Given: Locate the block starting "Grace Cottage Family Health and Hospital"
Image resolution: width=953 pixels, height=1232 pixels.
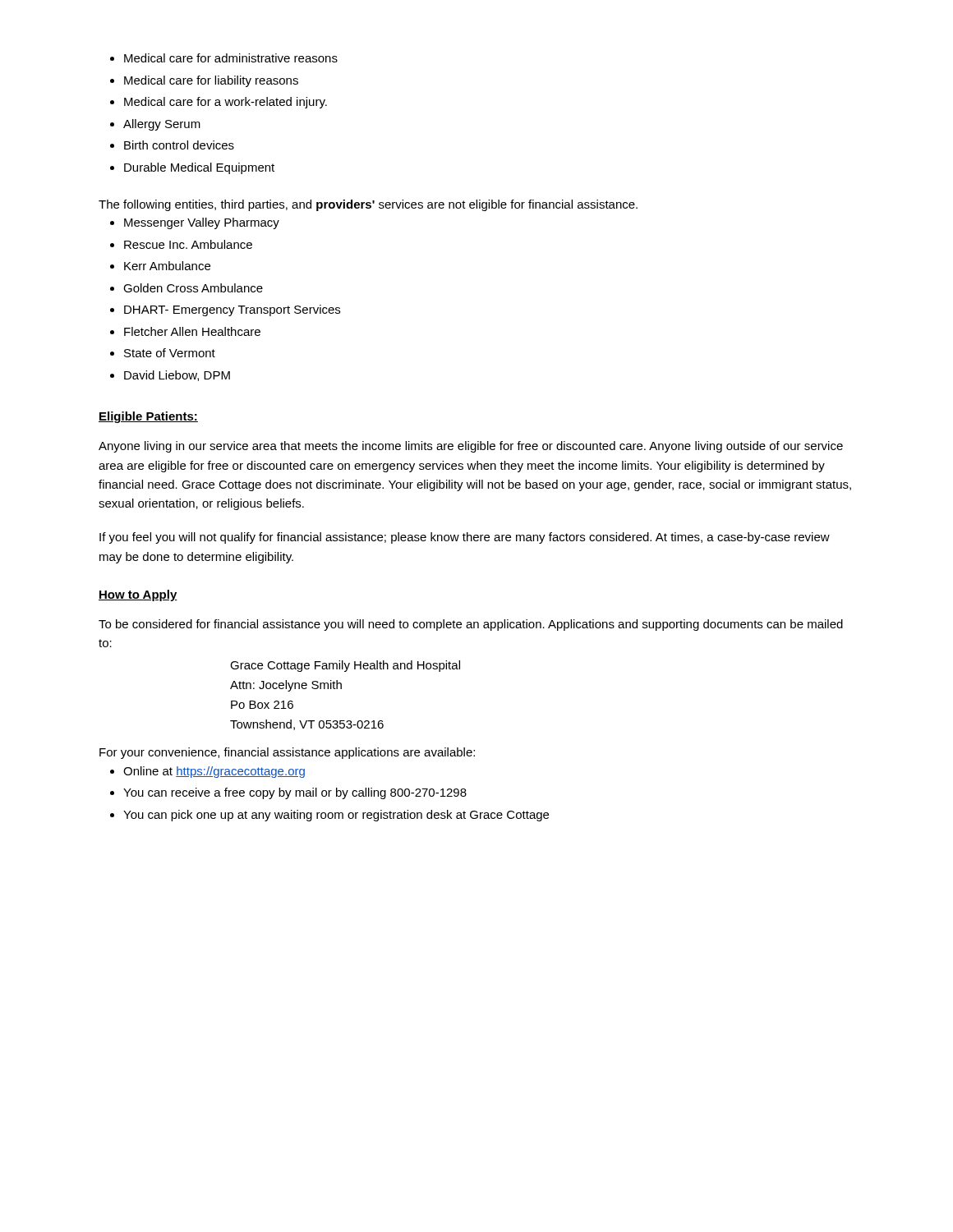Looking at the screenshot, I should [x=345, y=695].
